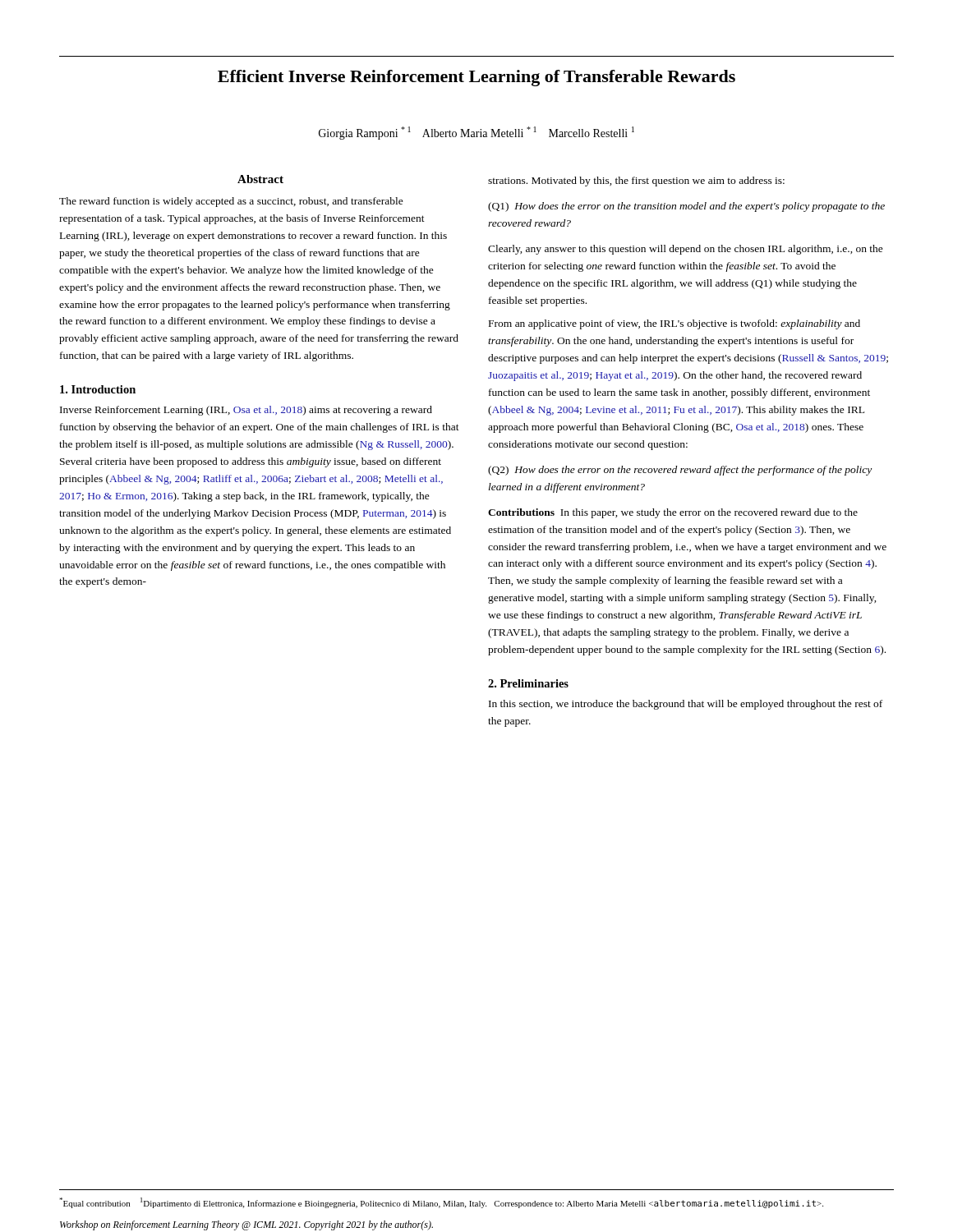Select the text starting "Clearly, any answer to this question will"
This screenshot has width=953, height=1232.
pos(685,274)
